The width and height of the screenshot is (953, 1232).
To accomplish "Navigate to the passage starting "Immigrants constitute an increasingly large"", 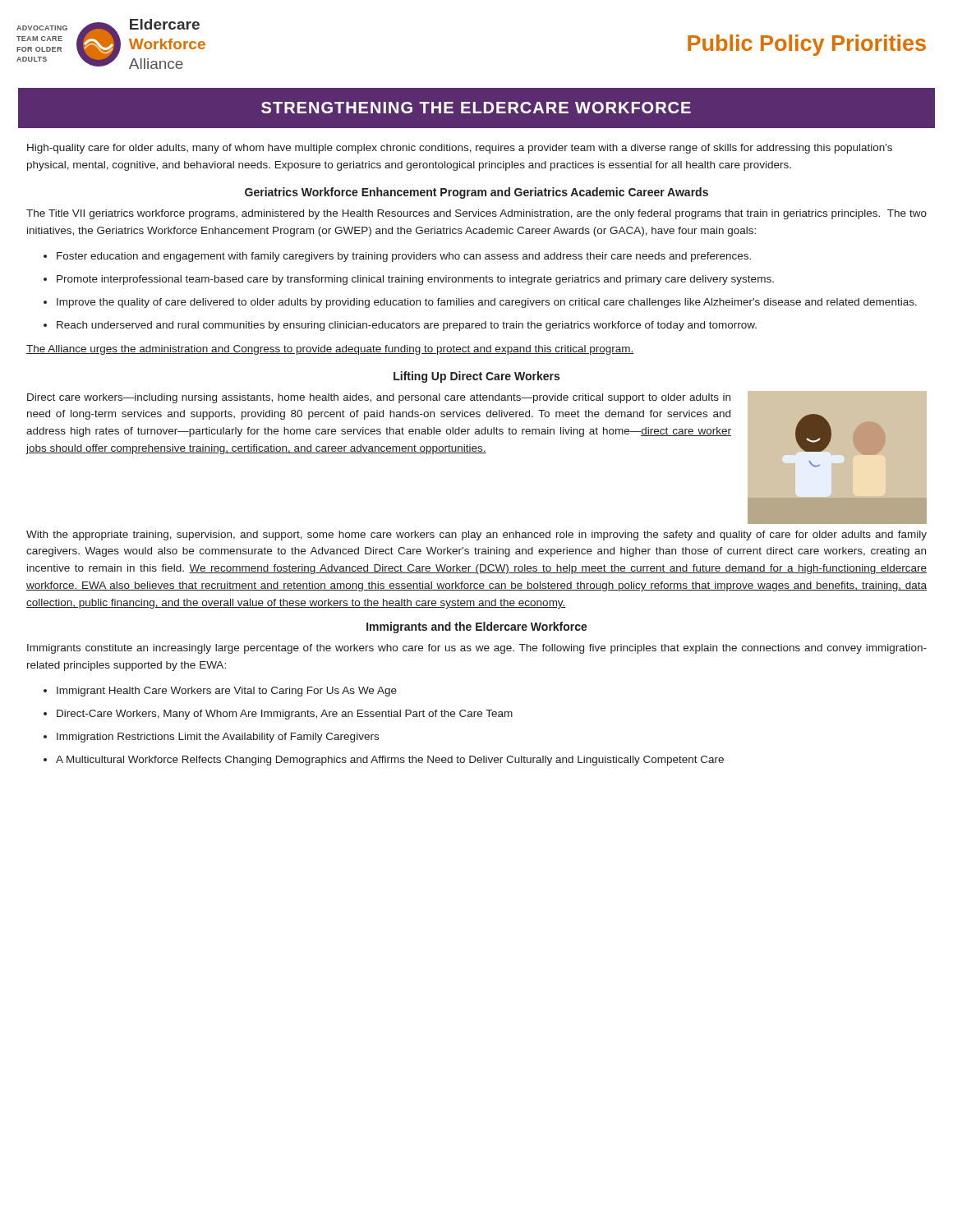I will (476, 656).
